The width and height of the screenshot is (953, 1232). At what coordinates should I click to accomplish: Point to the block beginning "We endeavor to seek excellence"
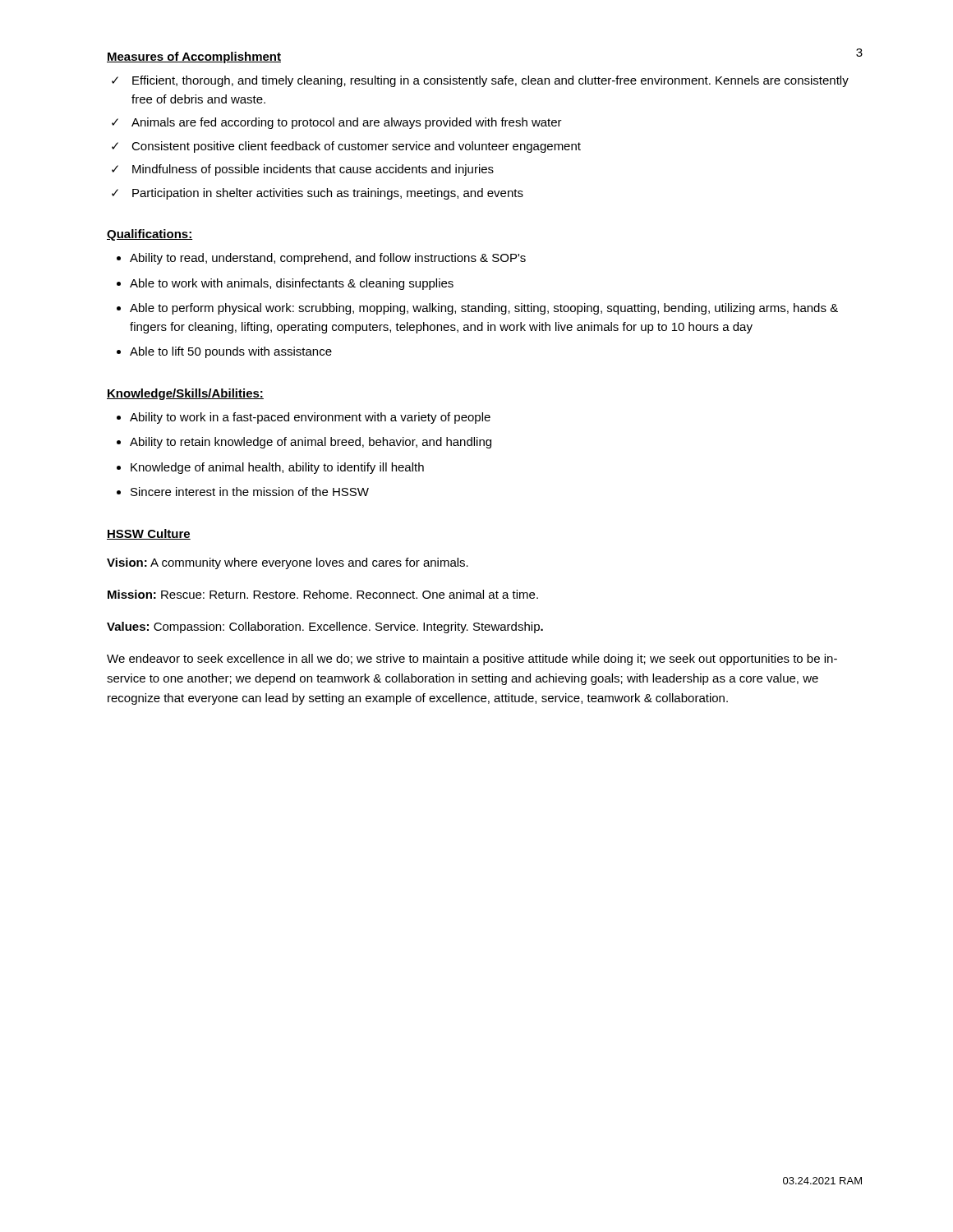(472, 678)
